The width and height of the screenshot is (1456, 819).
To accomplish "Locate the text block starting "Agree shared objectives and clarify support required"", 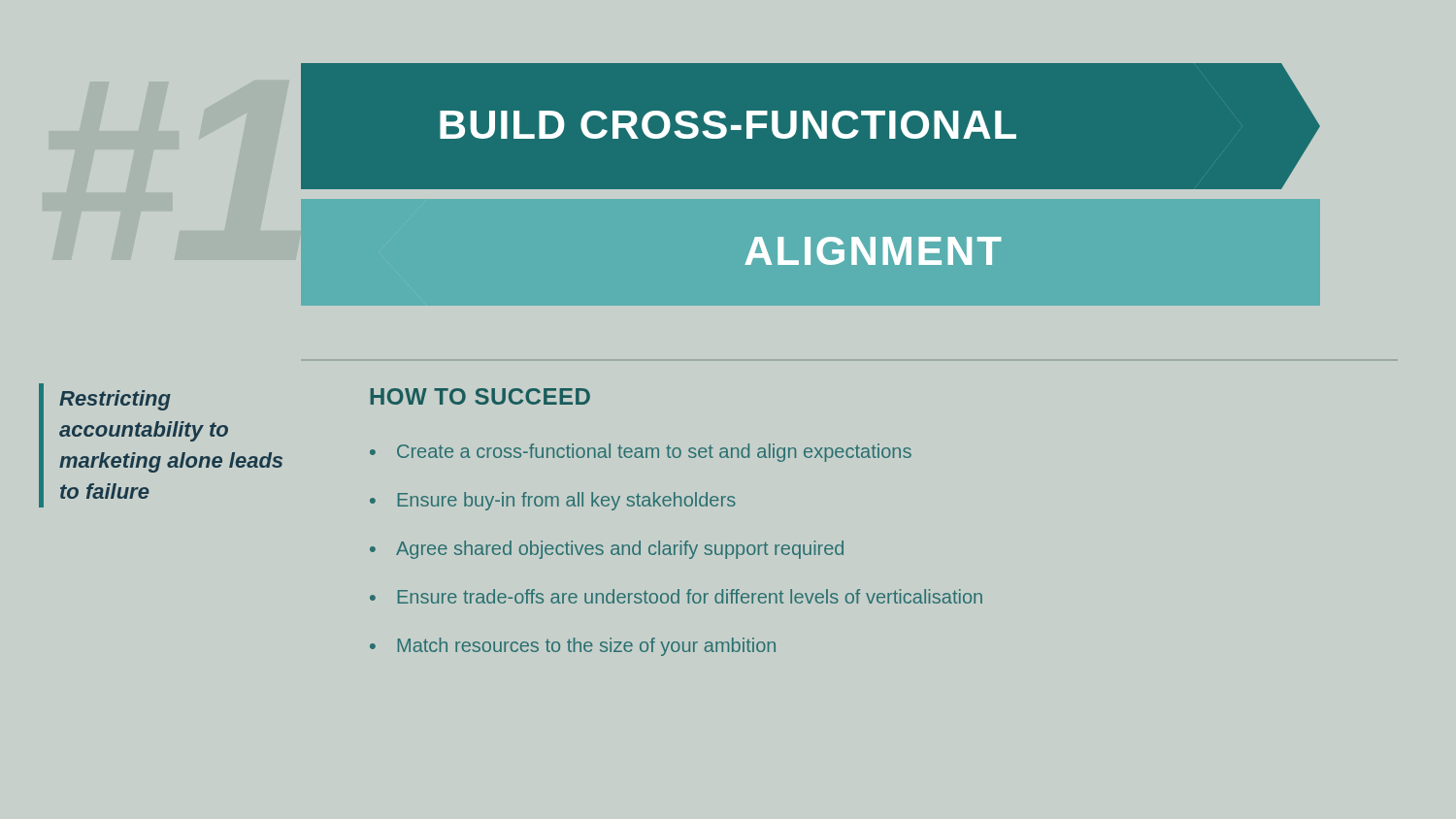I will point(620,548).
